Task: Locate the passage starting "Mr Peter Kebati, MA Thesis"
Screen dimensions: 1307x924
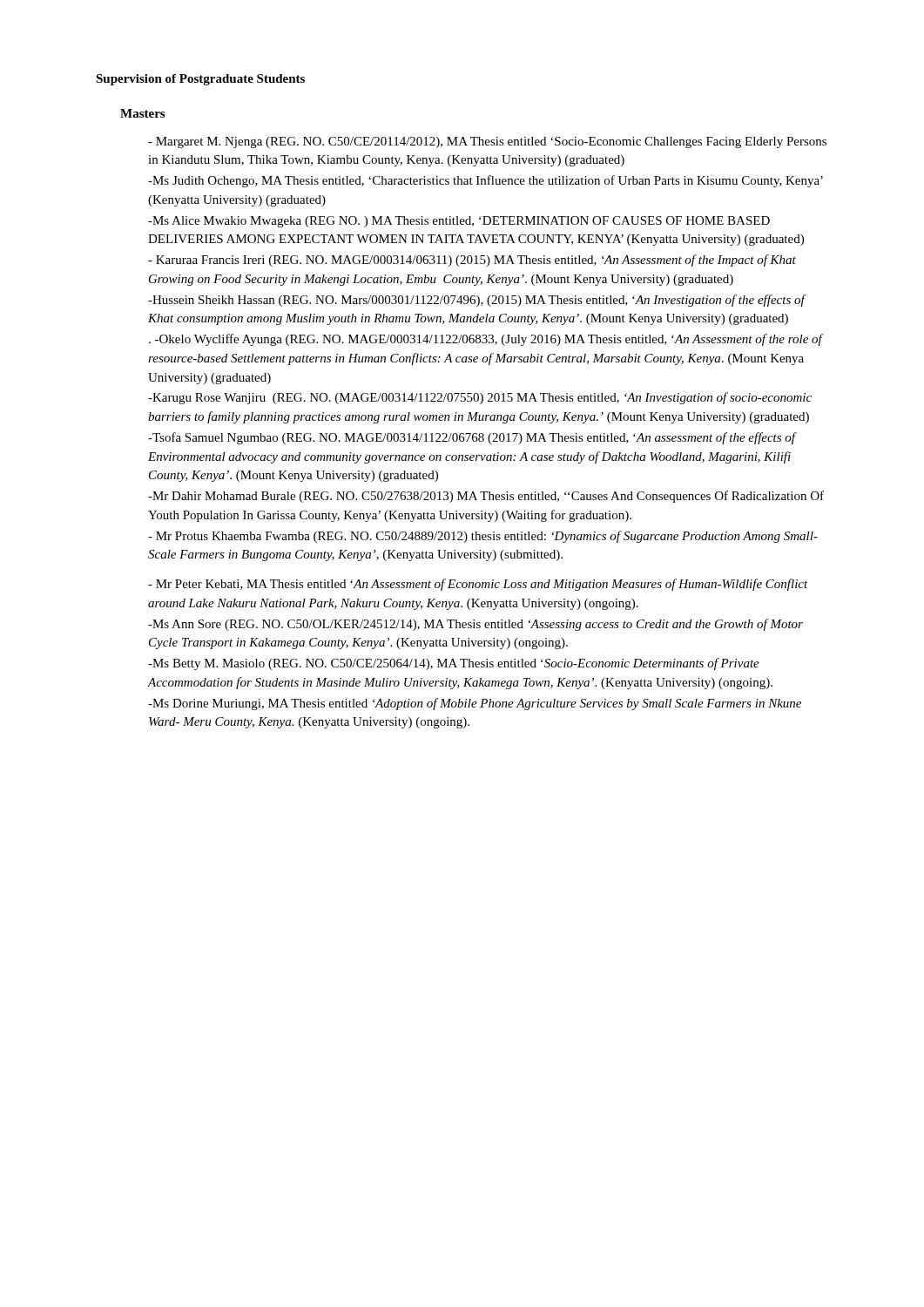Action: [478, 593]
